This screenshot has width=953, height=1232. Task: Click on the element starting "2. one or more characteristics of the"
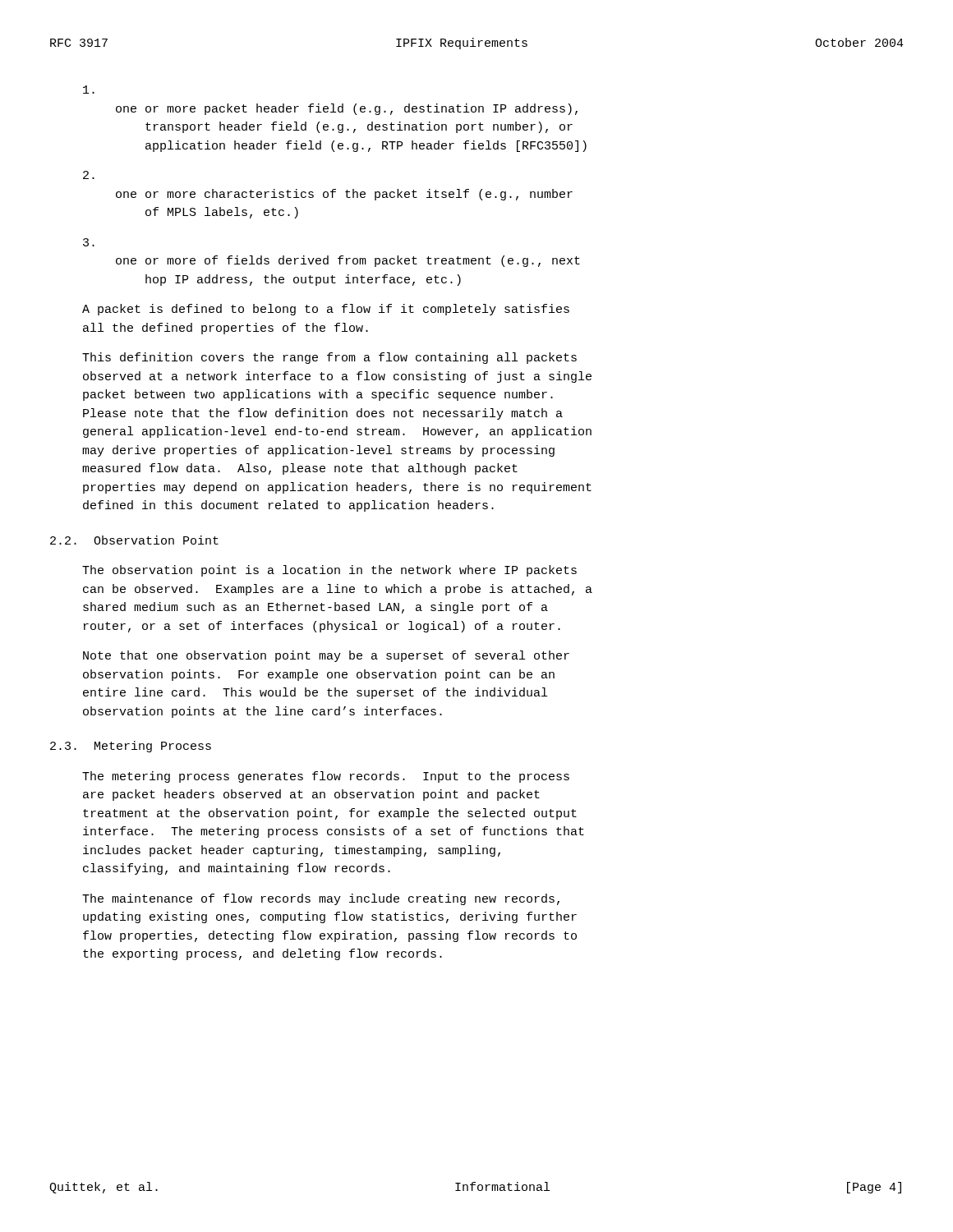pyautogui.click(x=493, y=196)
